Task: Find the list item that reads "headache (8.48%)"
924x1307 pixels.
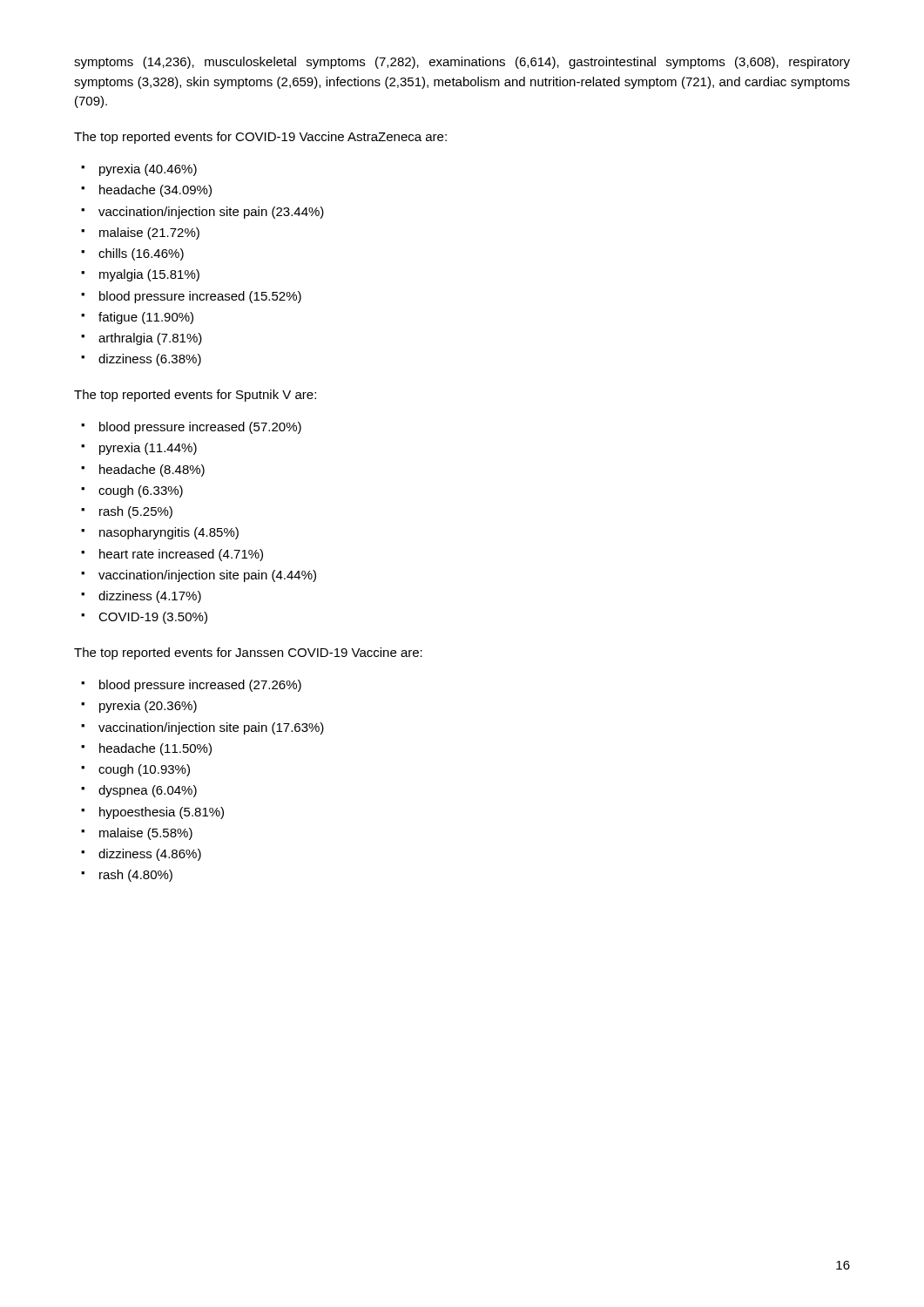Action: point(152,469)
